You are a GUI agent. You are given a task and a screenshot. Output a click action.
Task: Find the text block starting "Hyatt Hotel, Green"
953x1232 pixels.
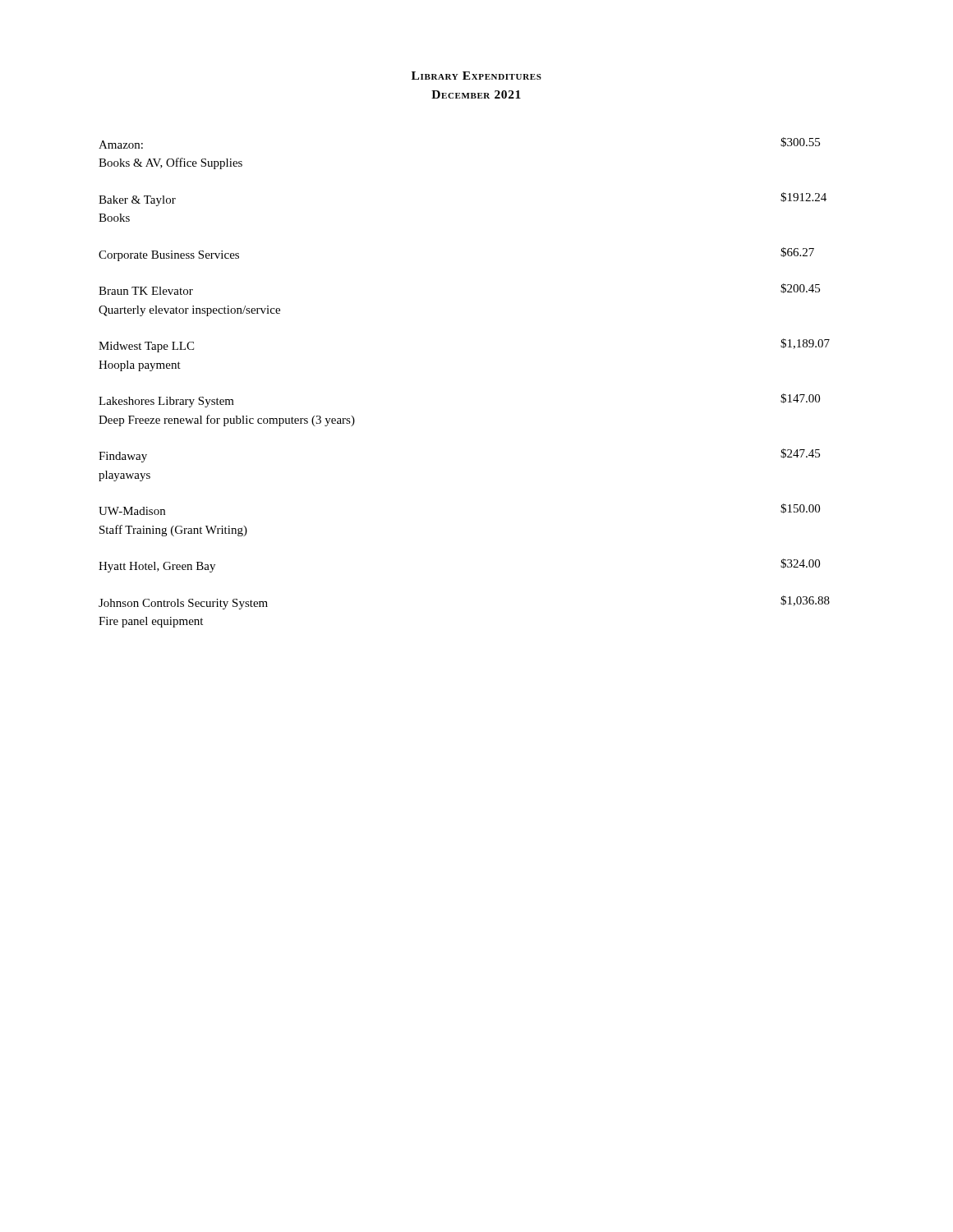click(x=155, y=565)
